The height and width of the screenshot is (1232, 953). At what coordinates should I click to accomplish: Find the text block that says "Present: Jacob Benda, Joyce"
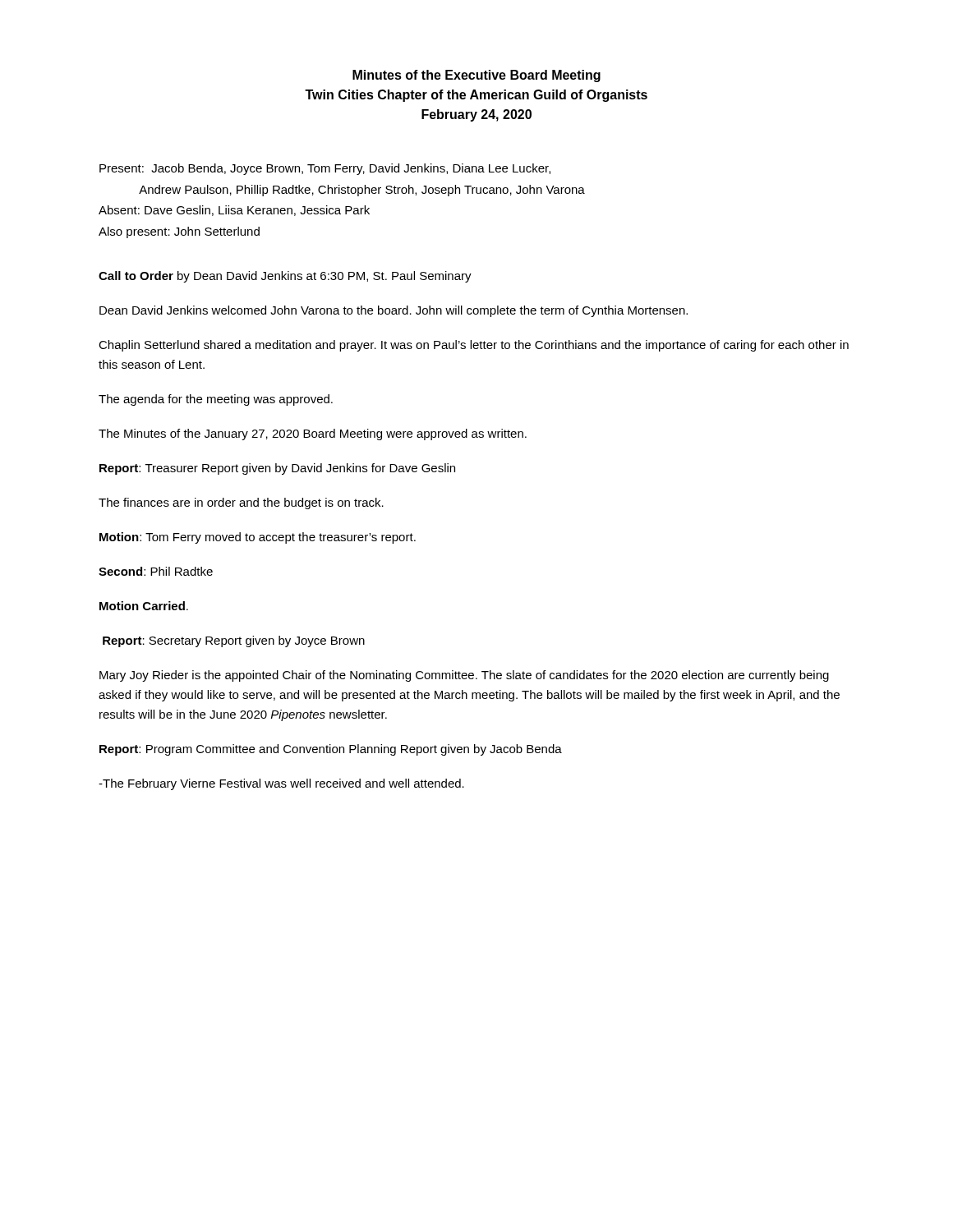[x=342, y=199]
